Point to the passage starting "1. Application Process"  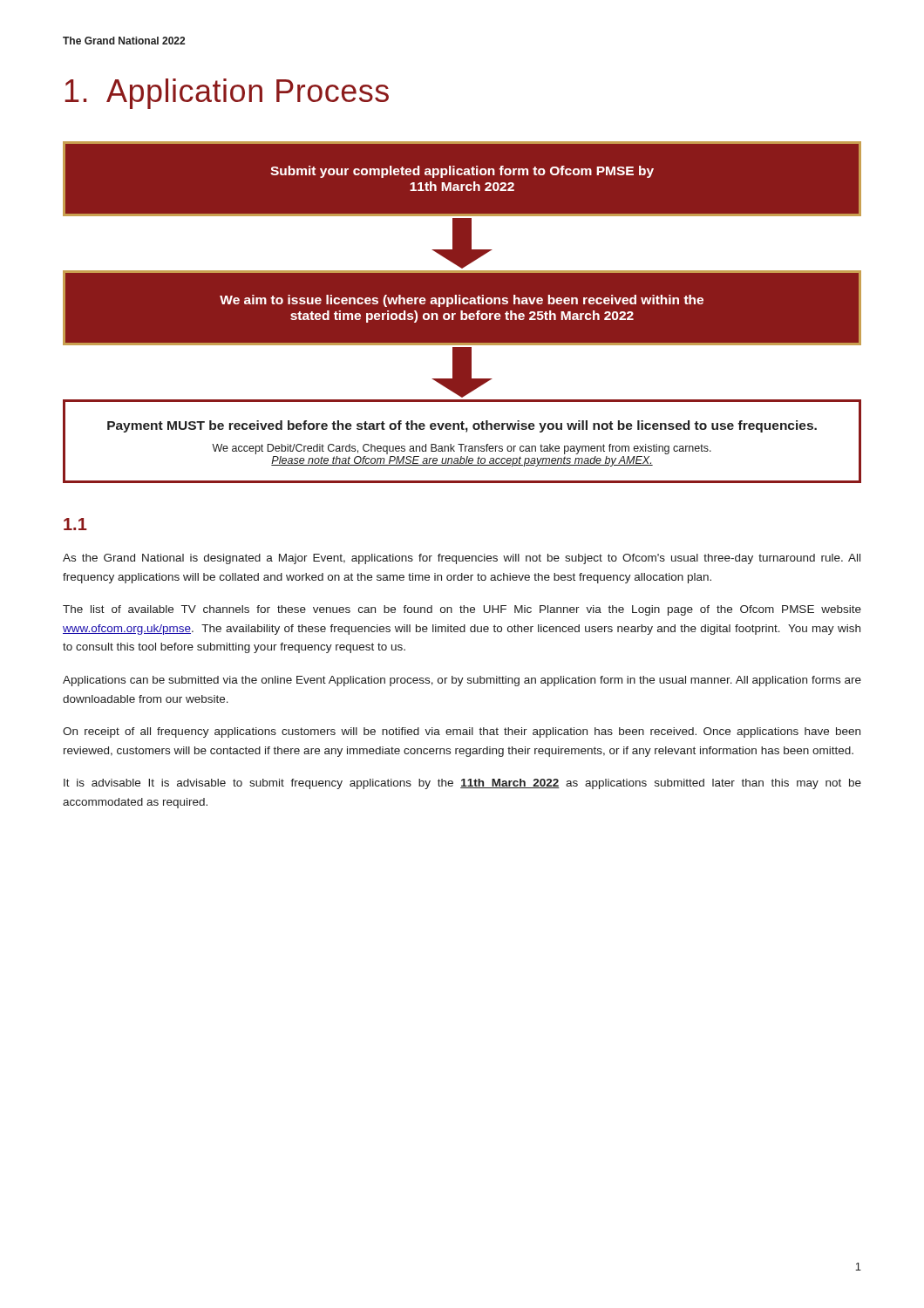(227, 91)
